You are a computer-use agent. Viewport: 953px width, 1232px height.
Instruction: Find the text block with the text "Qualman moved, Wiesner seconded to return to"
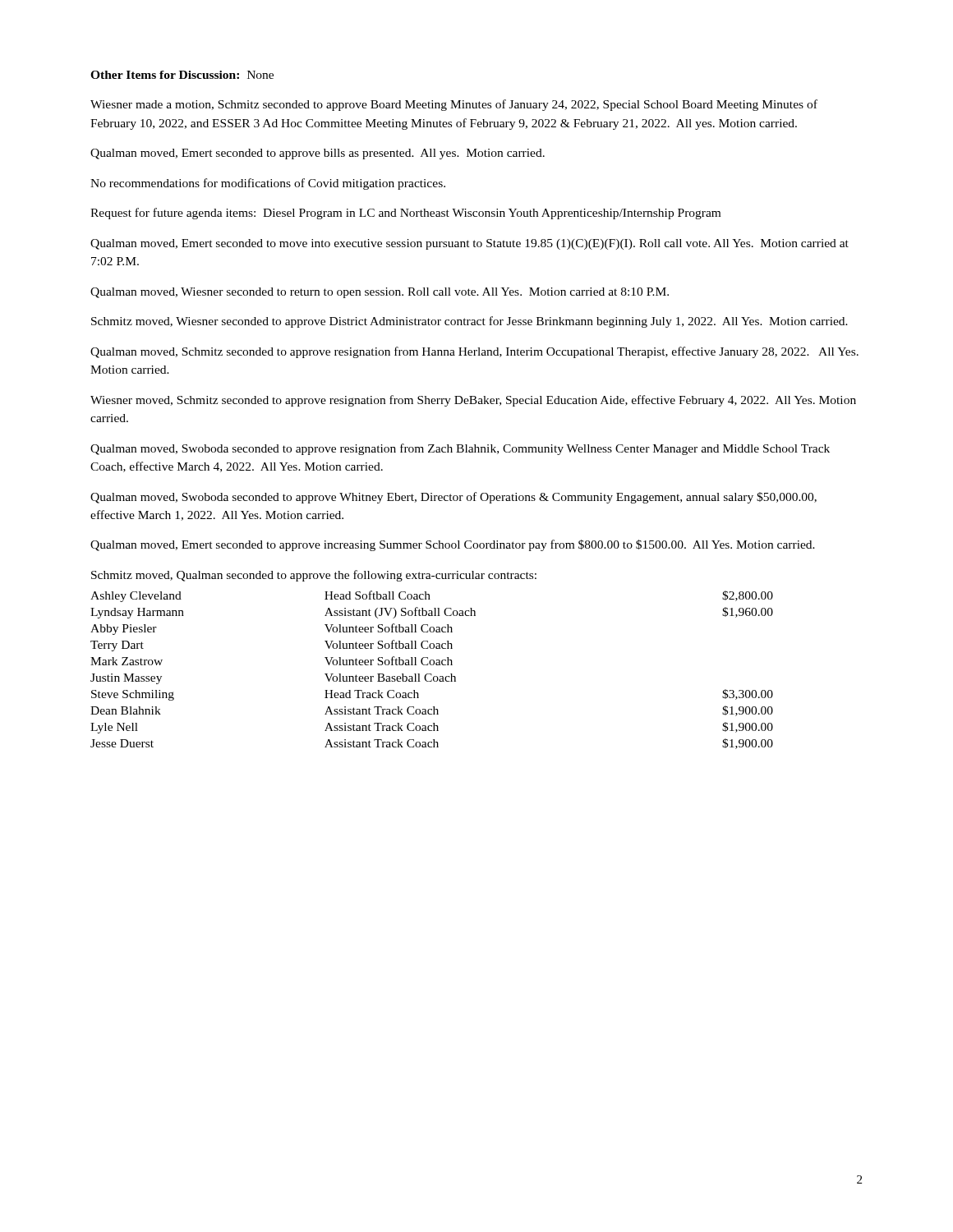(x=380, y=291)
